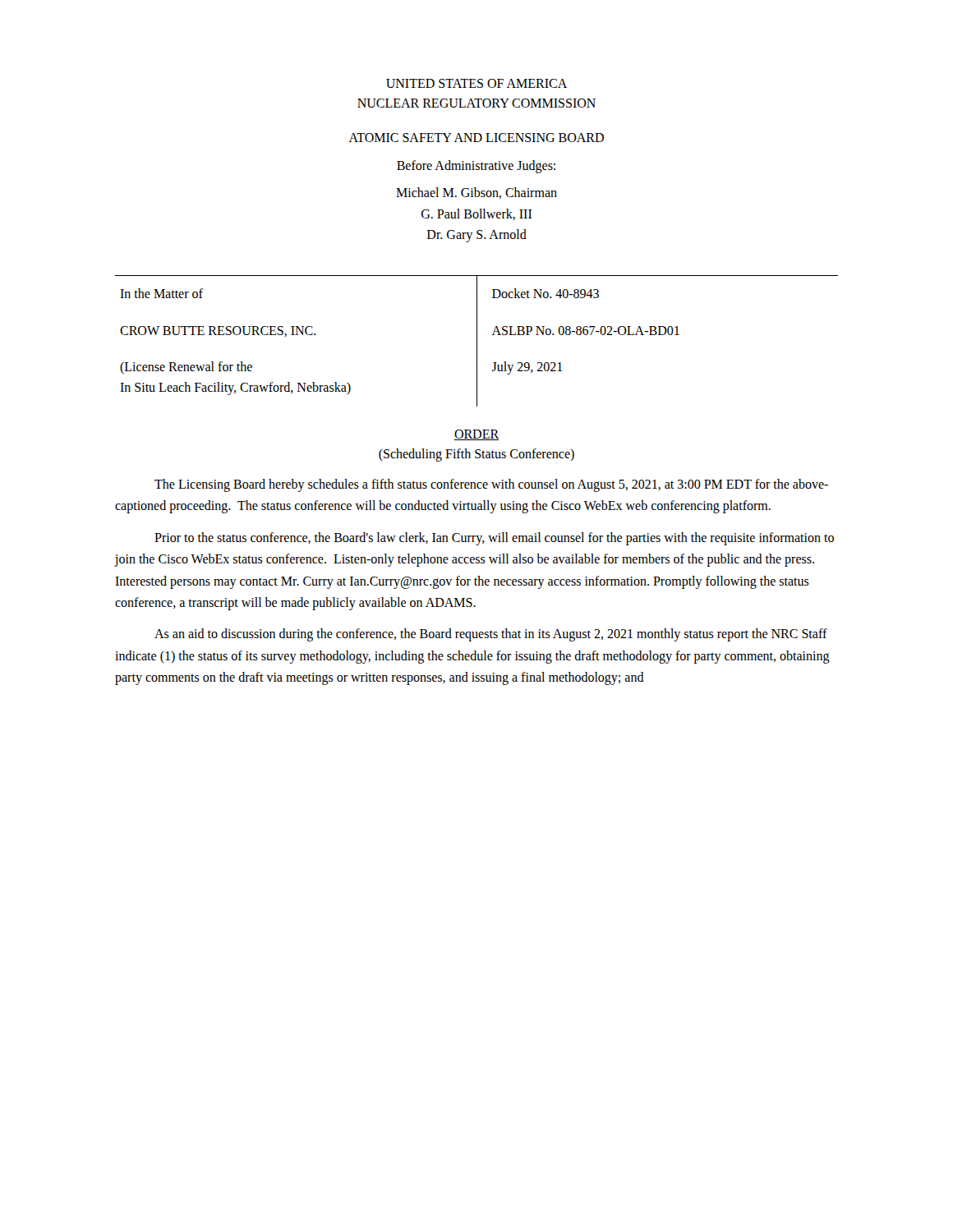Navigate to the passage starting "The Licensing Board"

472,495
